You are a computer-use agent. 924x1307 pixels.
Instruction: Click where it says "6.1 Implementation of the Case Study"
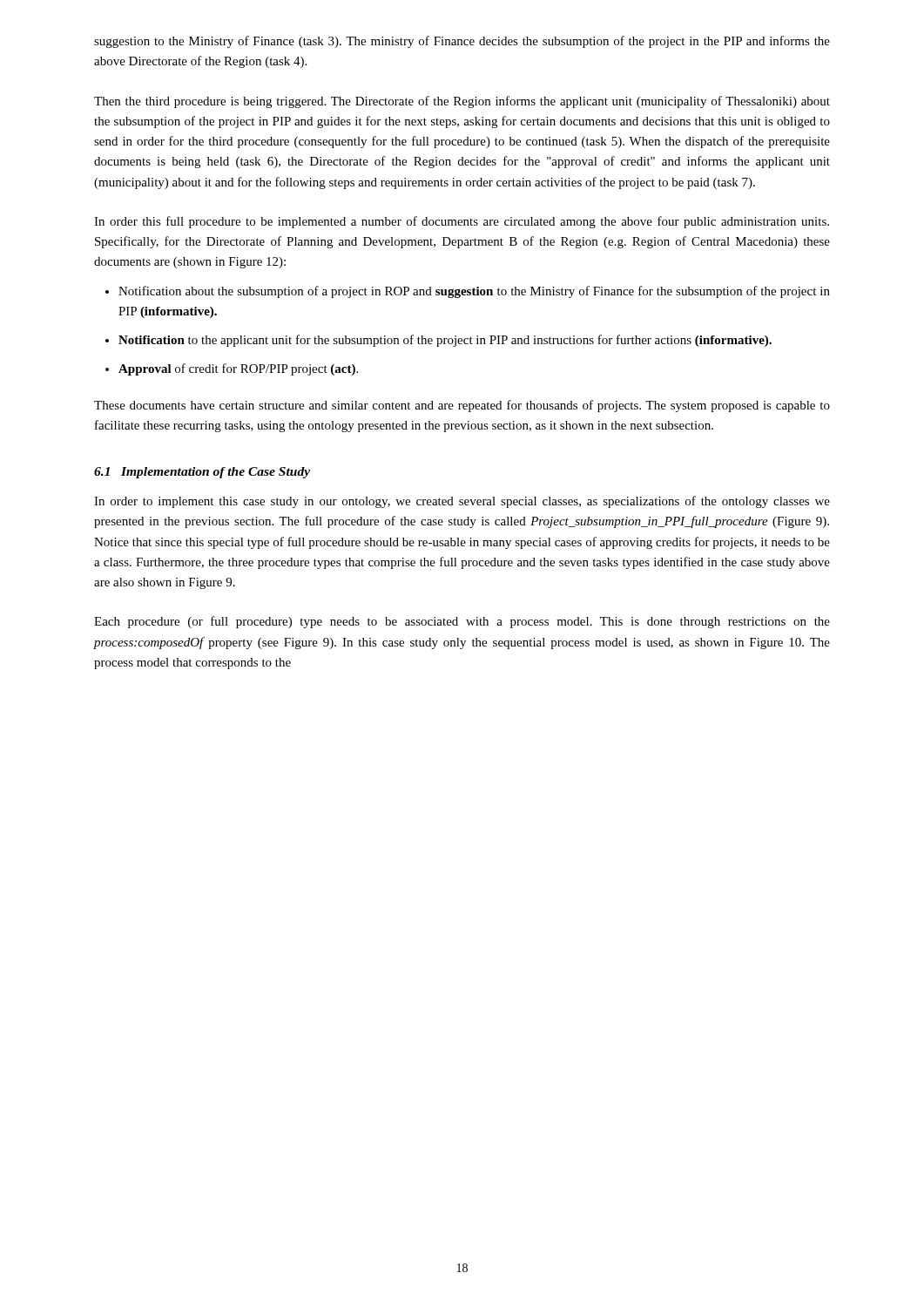[202, 471]
